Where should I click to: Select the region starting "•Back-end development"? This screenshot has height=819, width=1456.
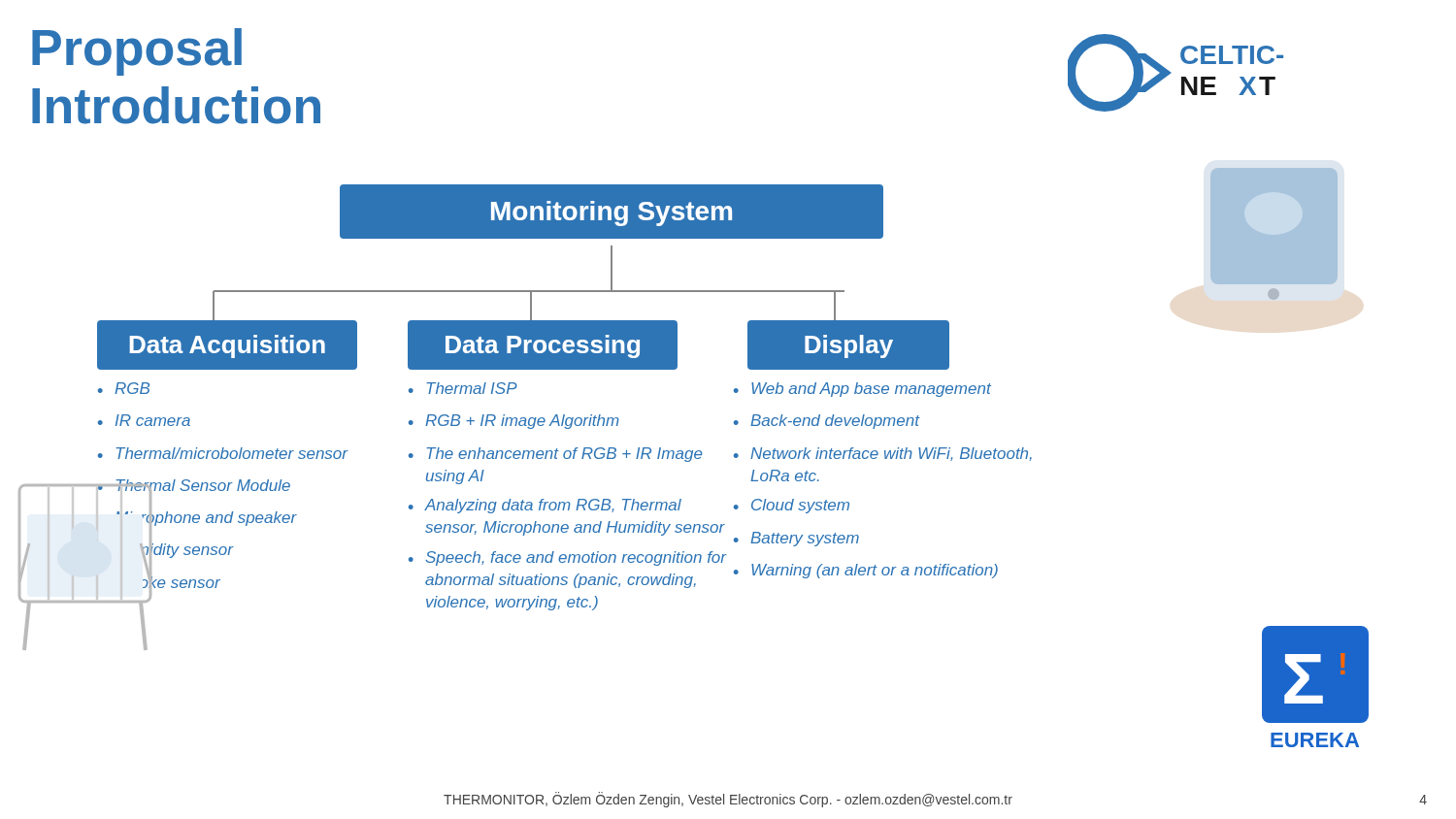[x=826, y=423]
